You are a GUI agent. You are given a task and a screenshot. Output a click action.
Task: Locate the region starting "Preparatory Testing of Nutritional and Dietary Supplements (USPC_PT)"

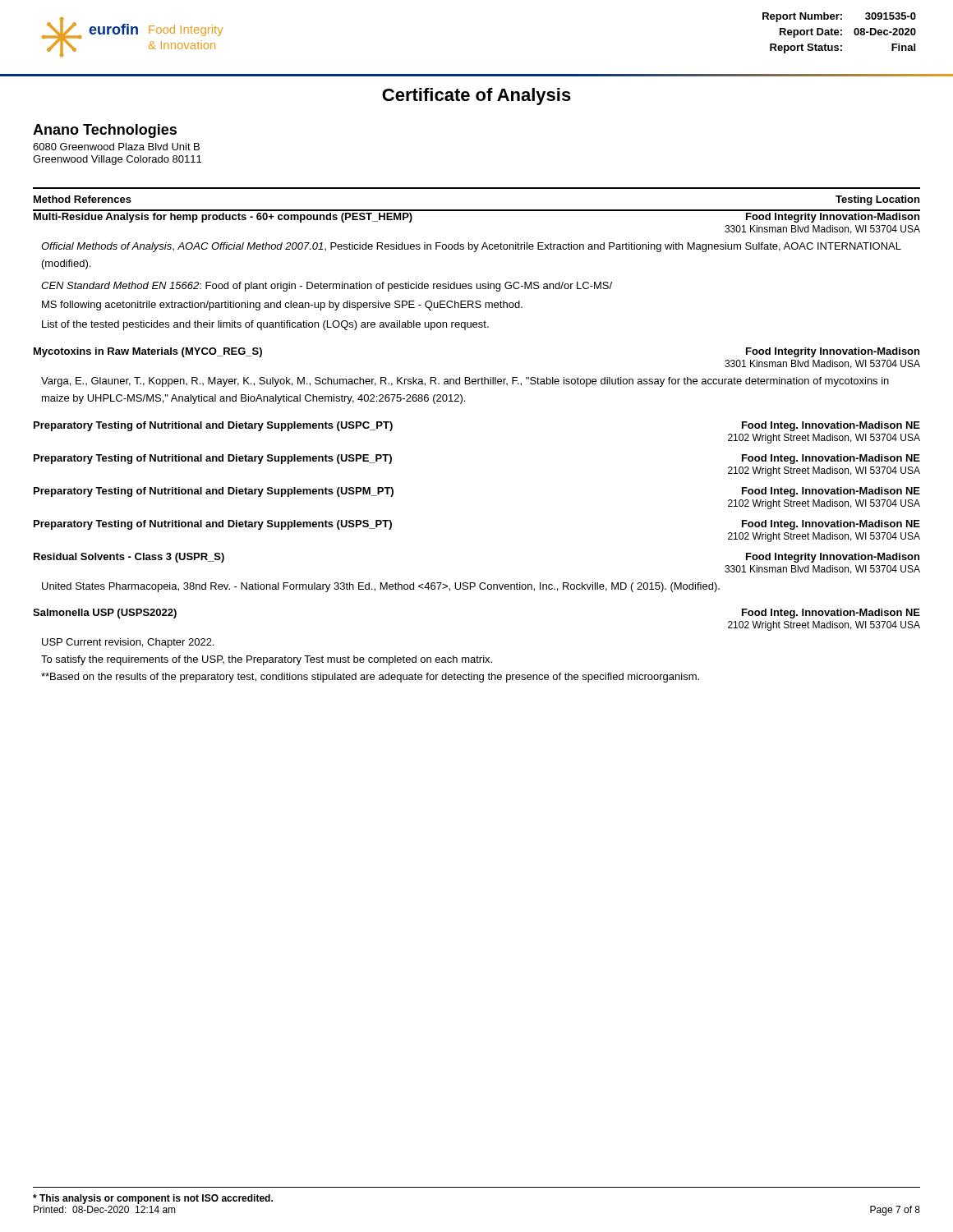pos(213,425)
